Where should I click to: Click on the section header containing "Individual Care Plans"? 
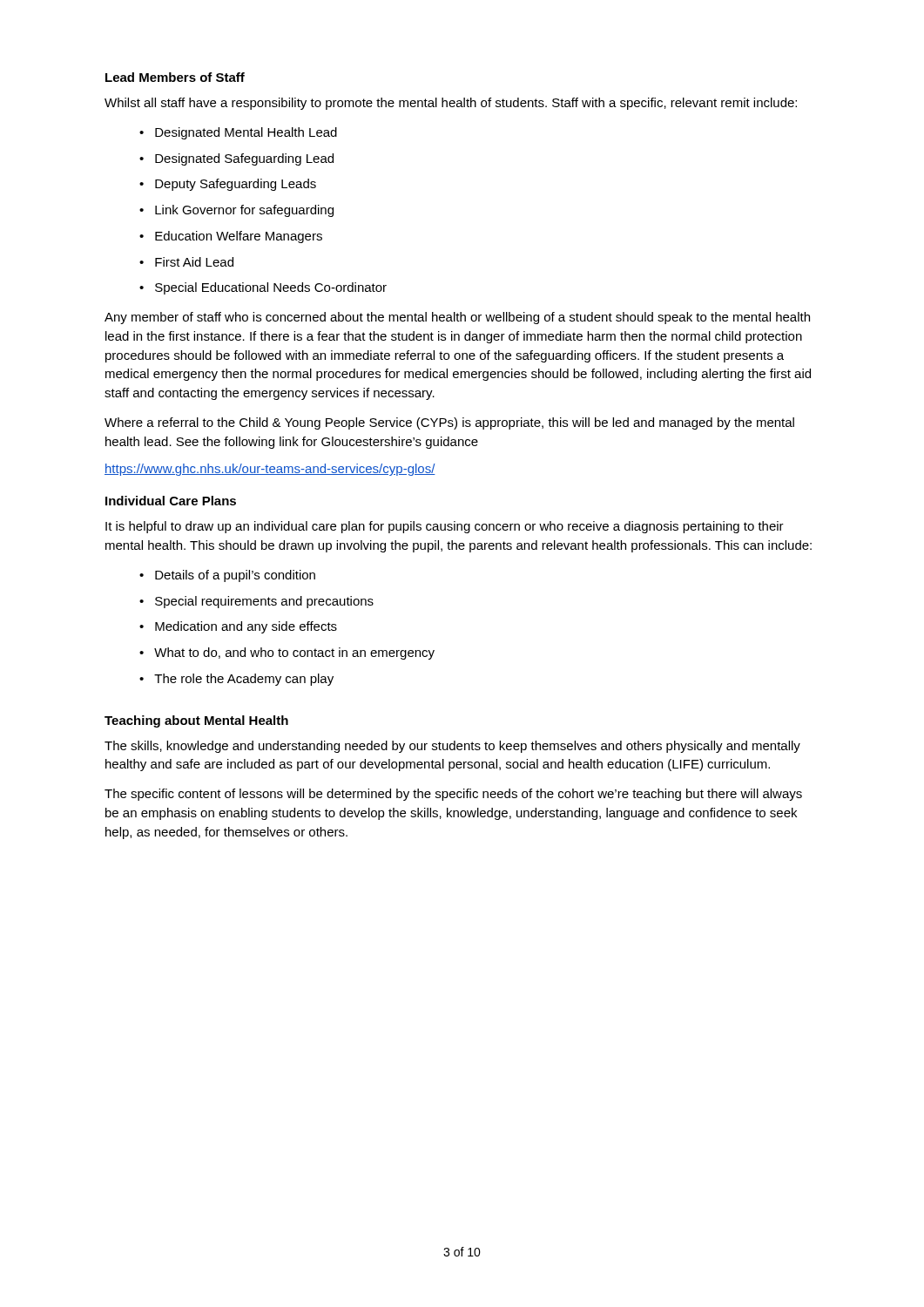[x=171, y=501]
